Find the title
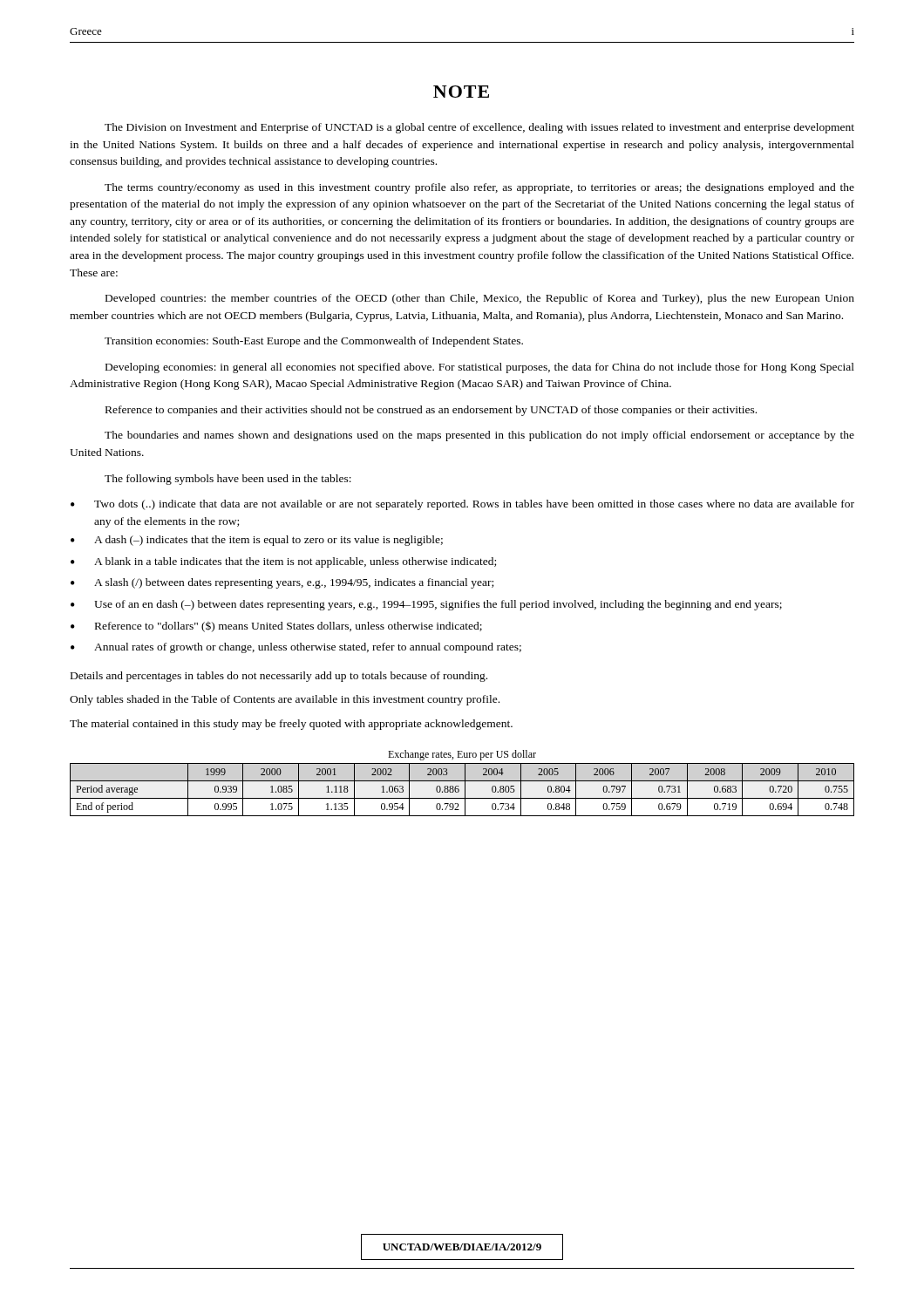Viewport: 924px width, 1308px height. point(462,92)
